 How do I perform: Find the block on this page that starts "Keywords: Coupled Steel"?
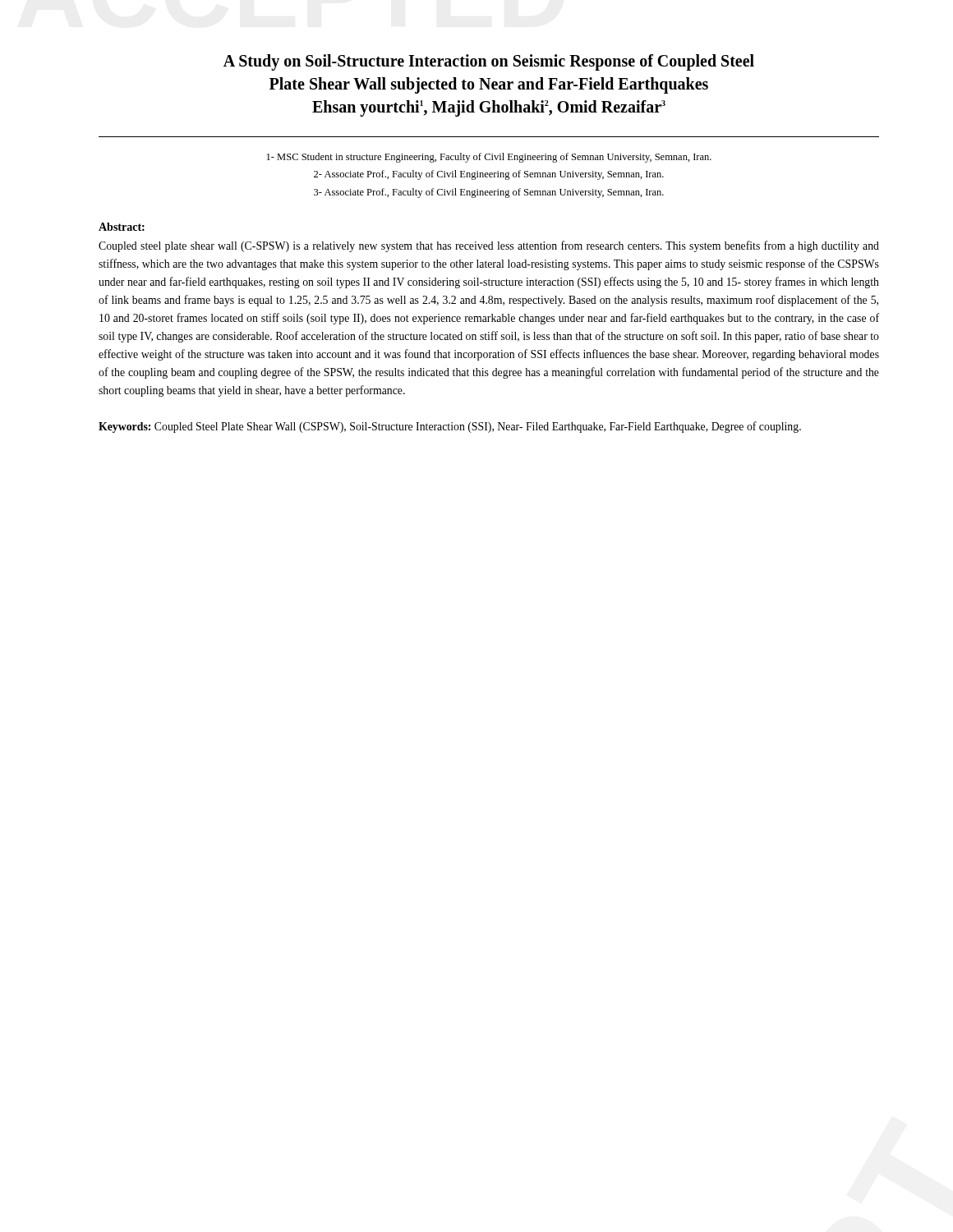pyautogui.click(x=450, y=427)
